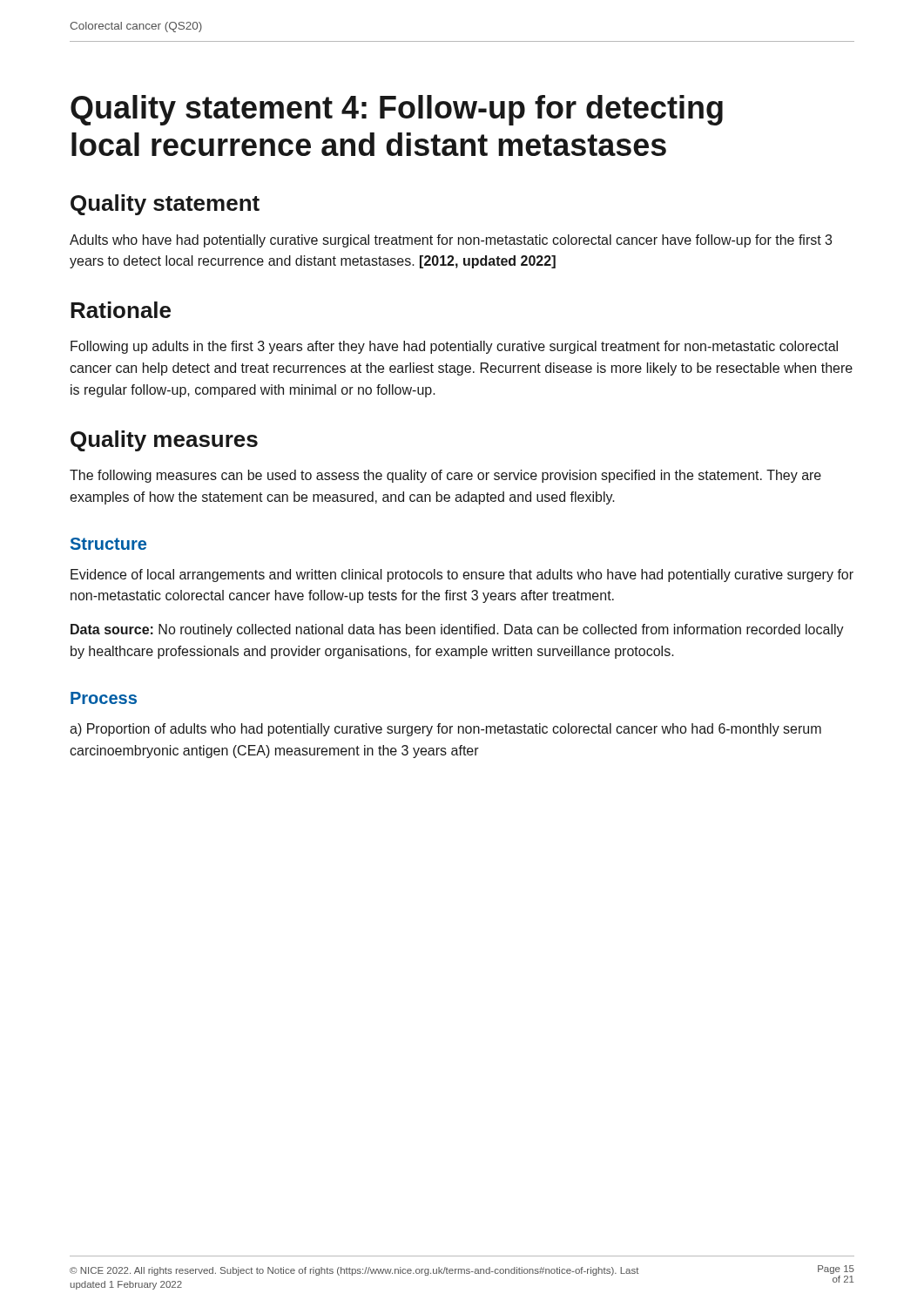The height and width of the screenshot is (1307, 924).
Task: Click on the text block that reads "a) Proportion of adults who had potentially curative"
Action: coord(446,739)
